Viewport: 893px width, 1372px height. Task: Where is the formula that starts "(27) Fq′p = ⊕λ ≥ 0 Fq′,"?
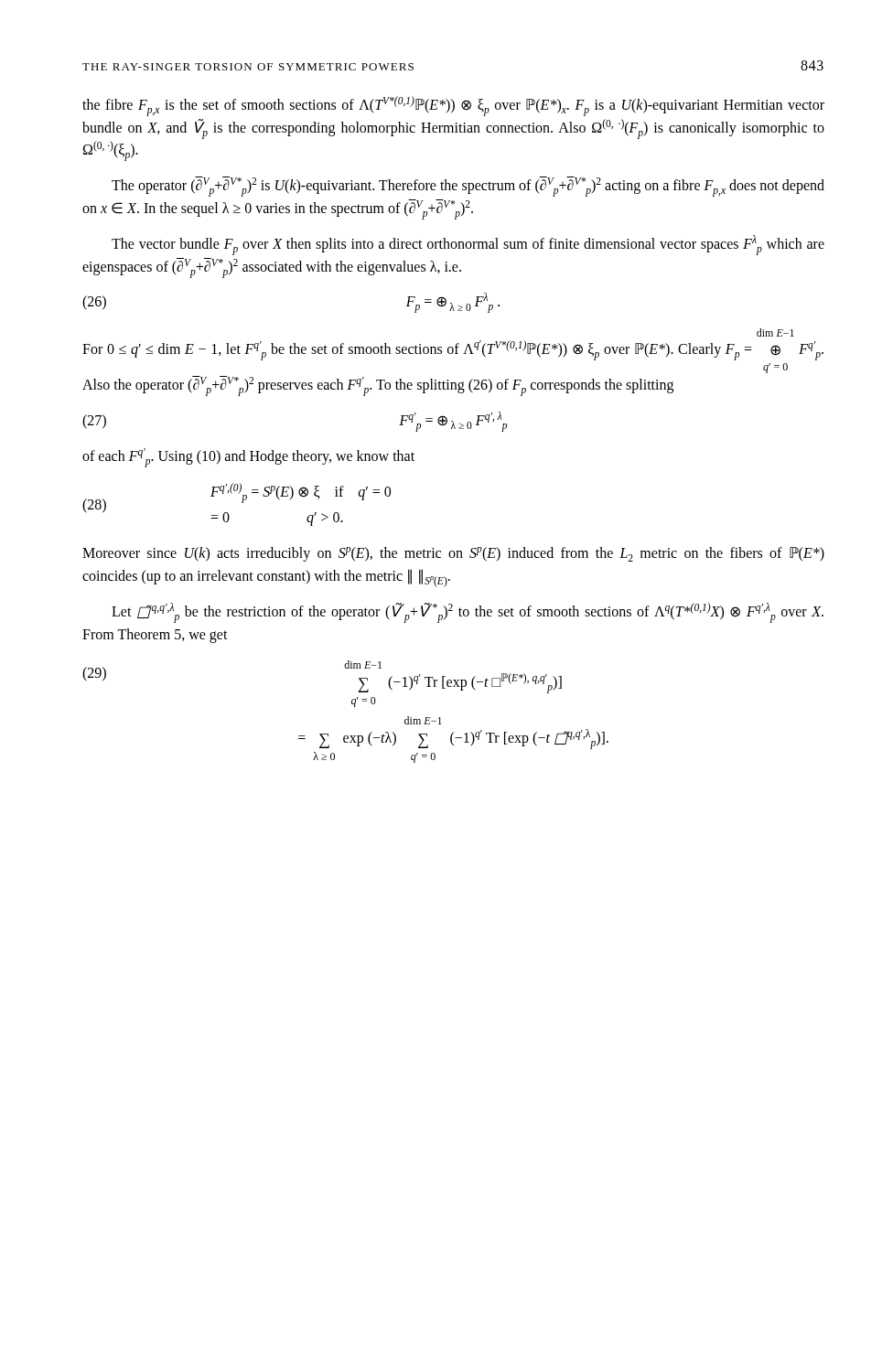[x=453, y=421]
